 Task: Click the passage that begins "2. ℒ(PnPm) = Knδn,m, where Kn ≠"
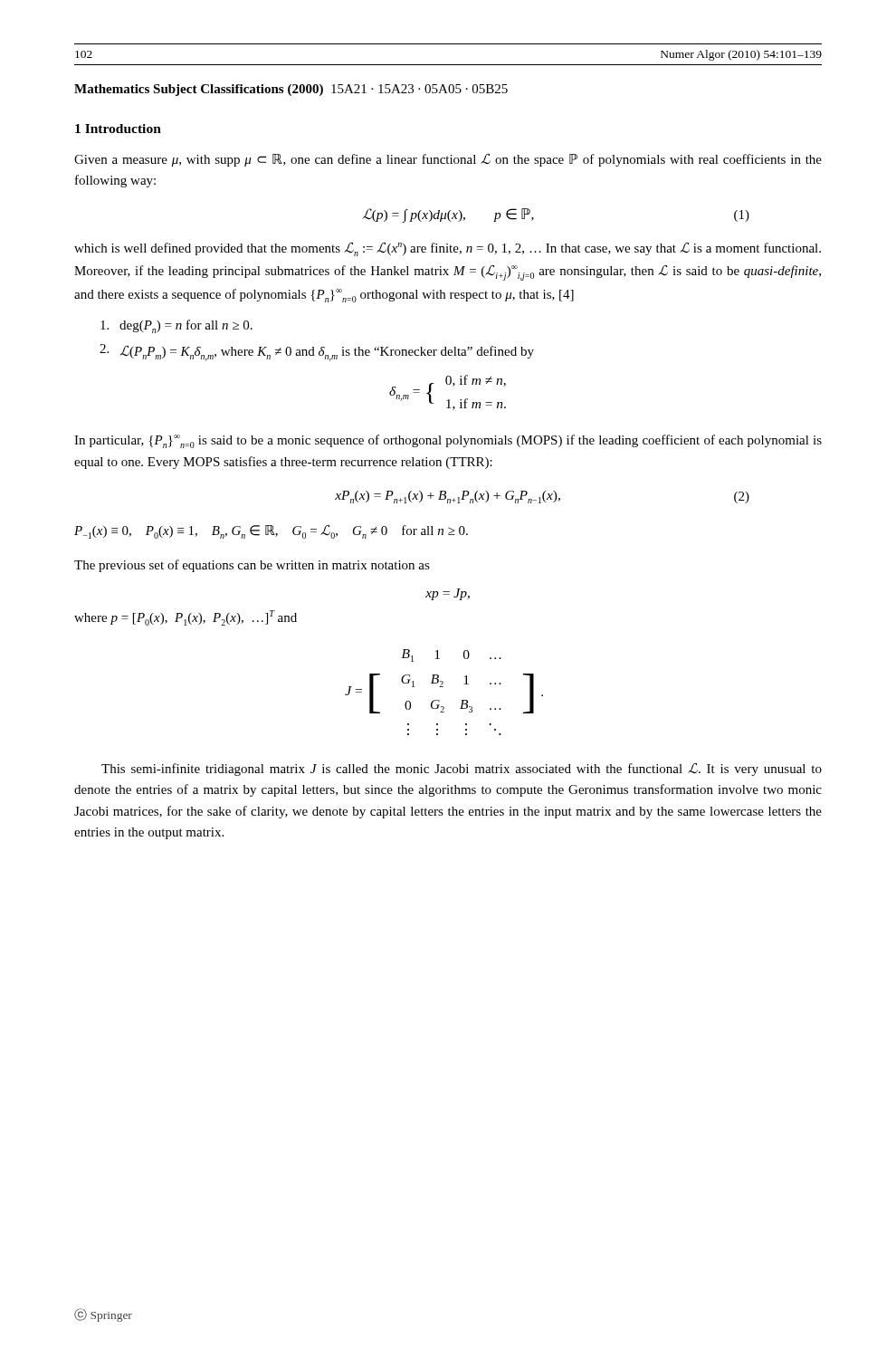pyautogui.click(x=461, y=352)
